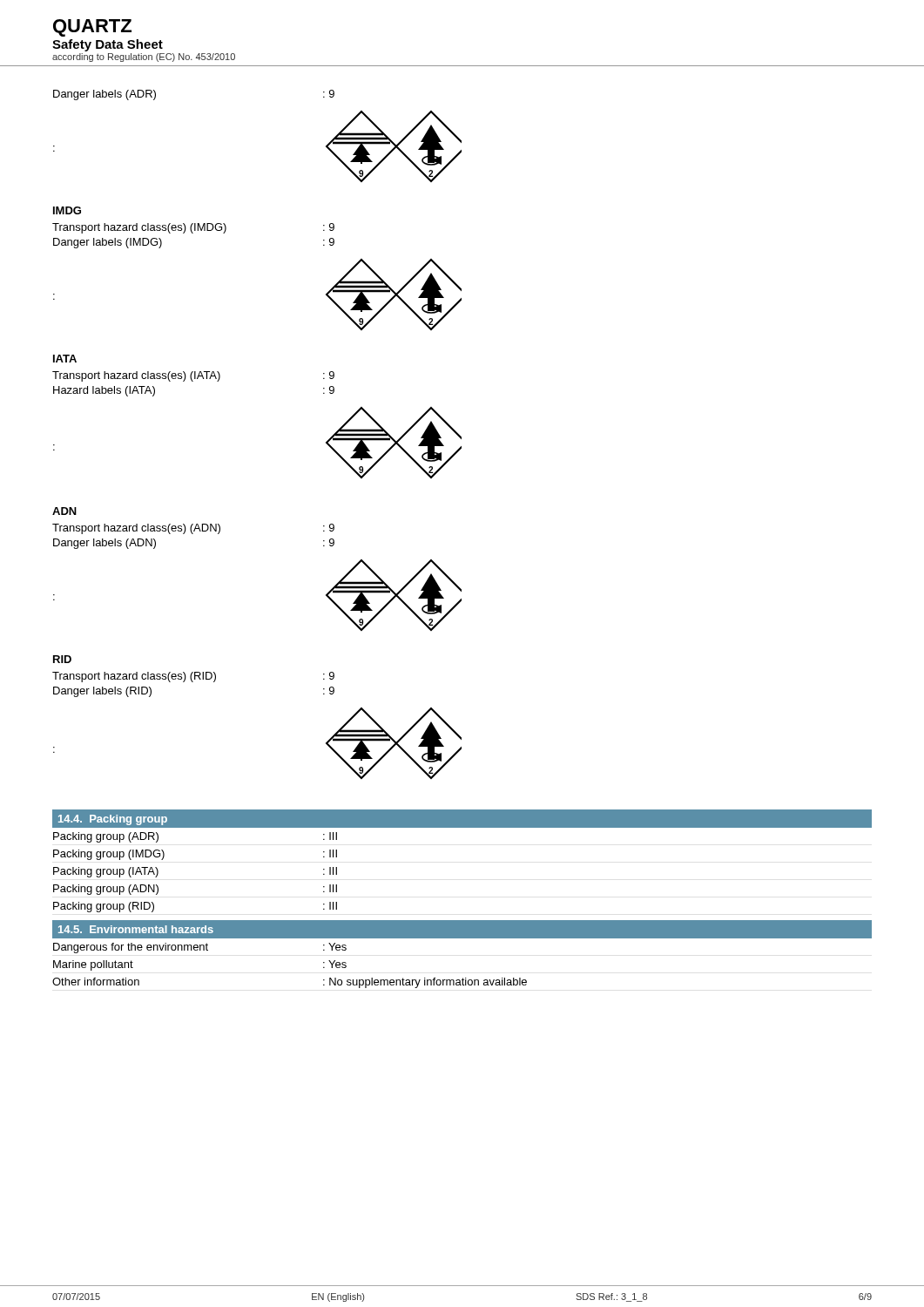
Task: Find the region starting "according to Regulation (EC) No."
Action: pyautogui.click(x=144, y=57)
